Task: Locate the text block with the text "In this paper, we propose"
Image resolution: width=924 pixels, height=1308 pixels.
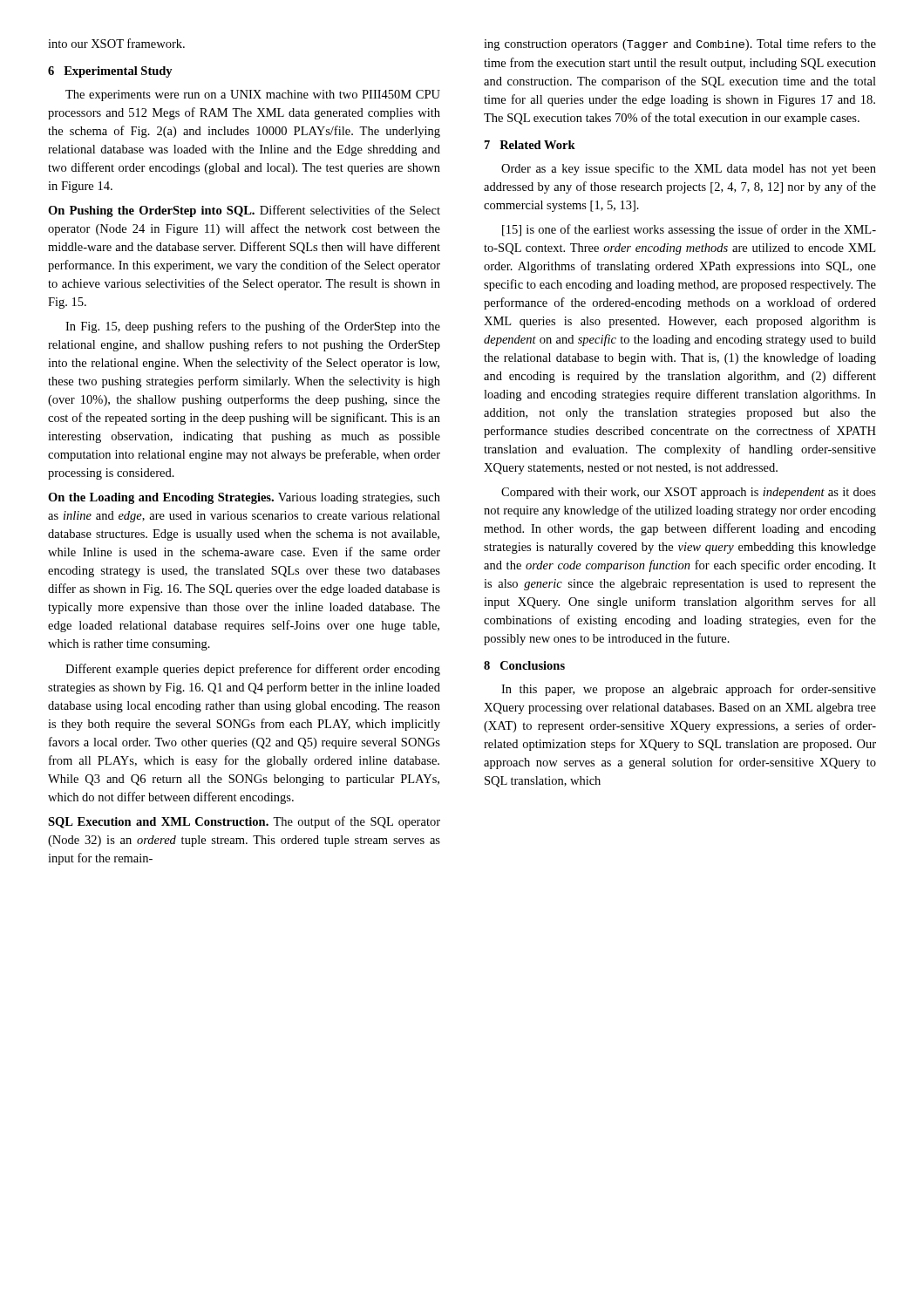Action: (x=680, y=735)
